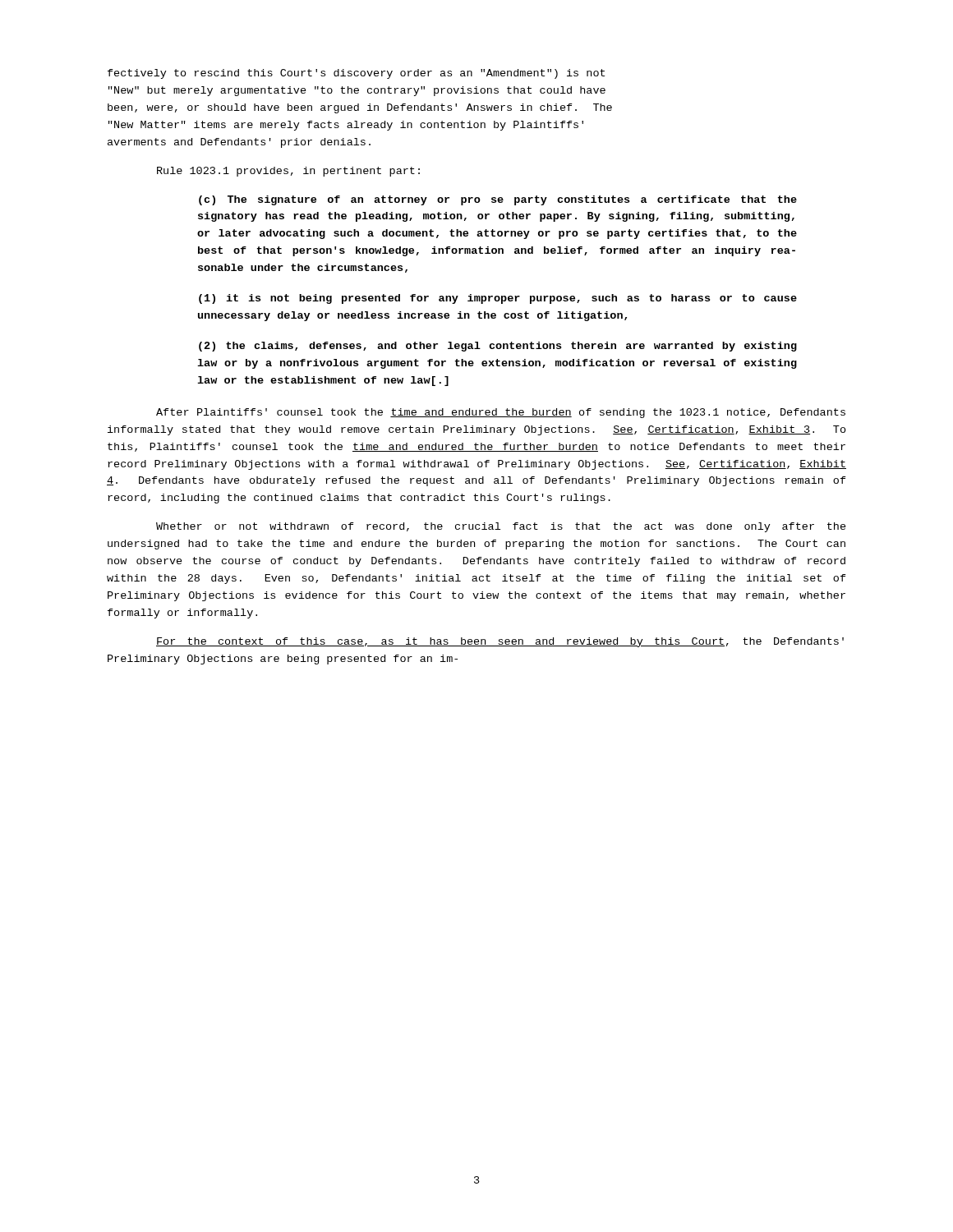The width and height of the screenshot is (953, 1232).
Task: Select the text block containing "fectively to rescind this Court's discovery"
Action: tap(360, 108)
